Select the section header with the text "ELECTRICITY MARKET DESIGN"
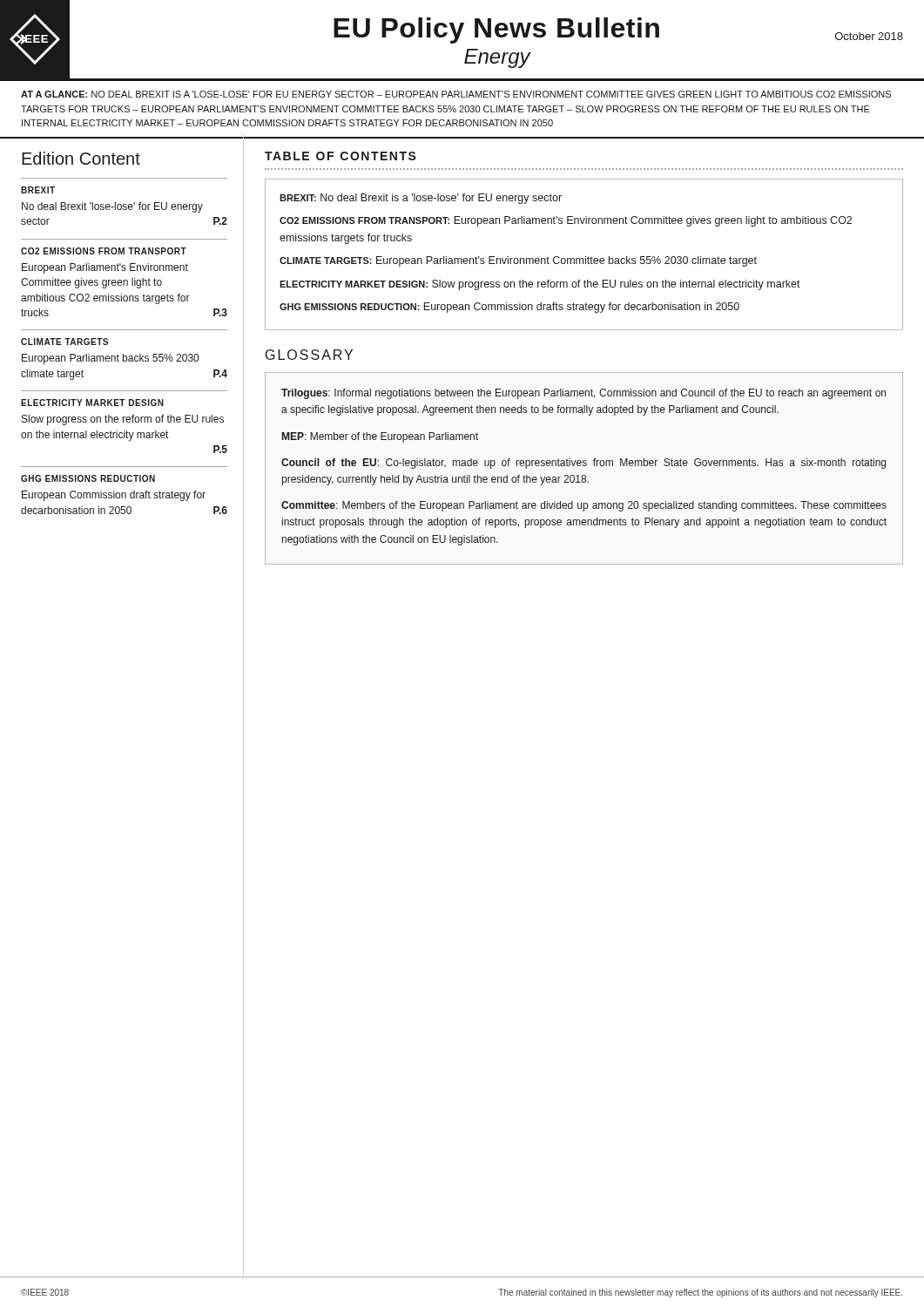Image resolution: width=924 pixels, height=1307 pixels. pyautogui.click(x=93, y=403)
